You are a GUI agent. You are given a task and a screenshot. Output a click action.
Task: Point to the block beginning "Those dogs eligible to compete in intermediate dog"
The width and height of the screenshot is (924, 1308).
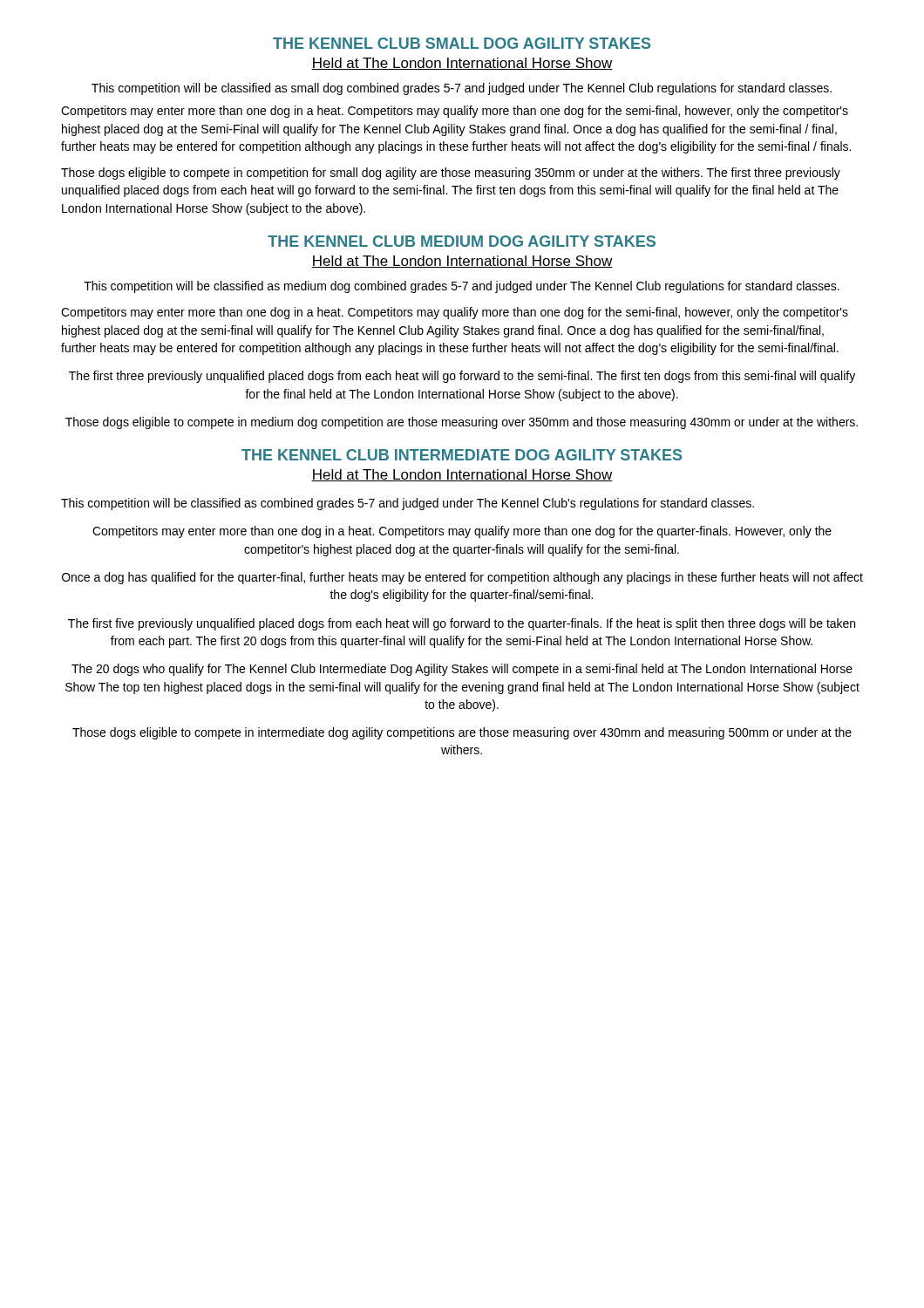pyautogui.click(x=462, y=741)
